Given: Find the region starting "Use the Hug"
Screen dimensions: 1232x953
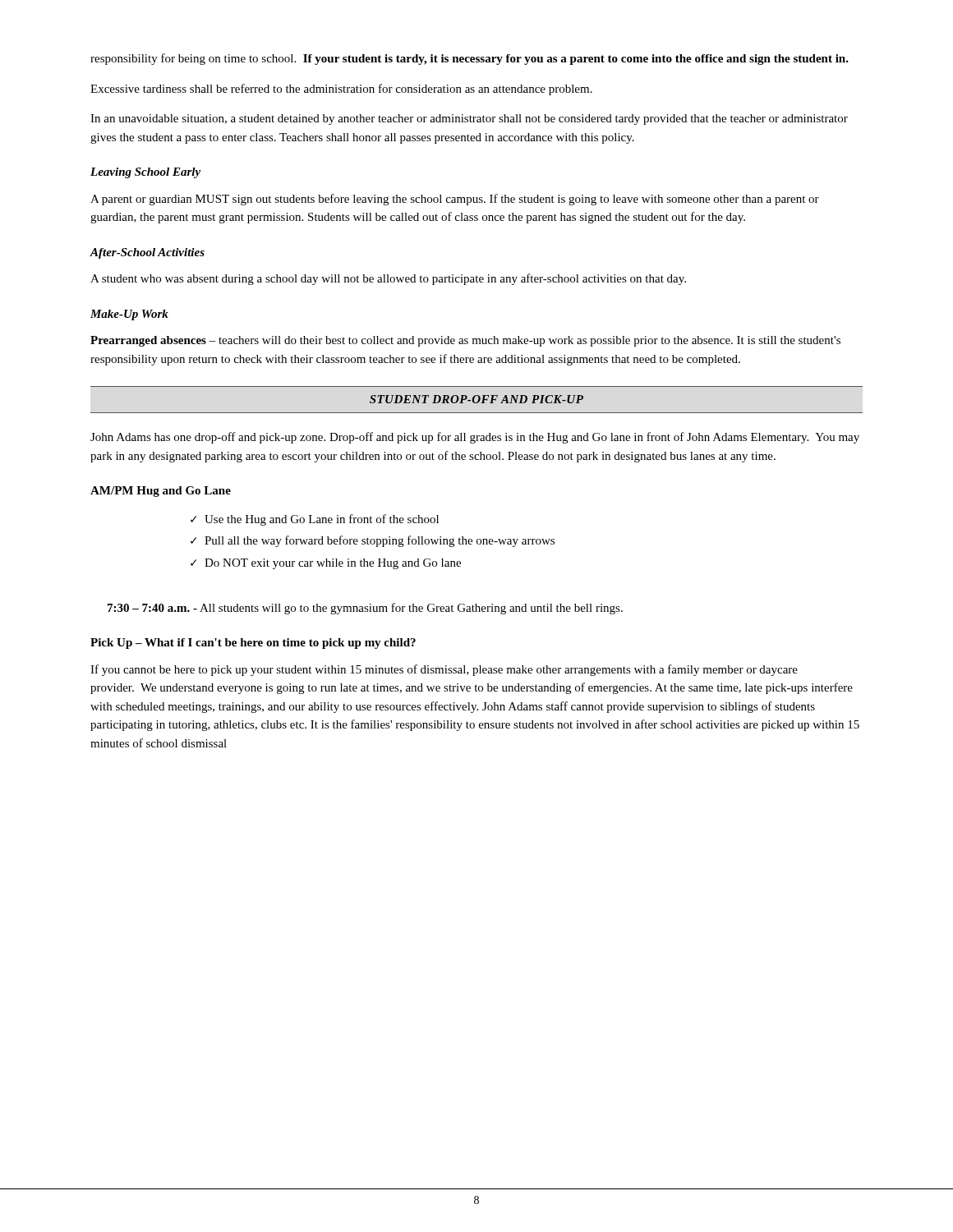Looking at the screenshot, I should [322, 519].
